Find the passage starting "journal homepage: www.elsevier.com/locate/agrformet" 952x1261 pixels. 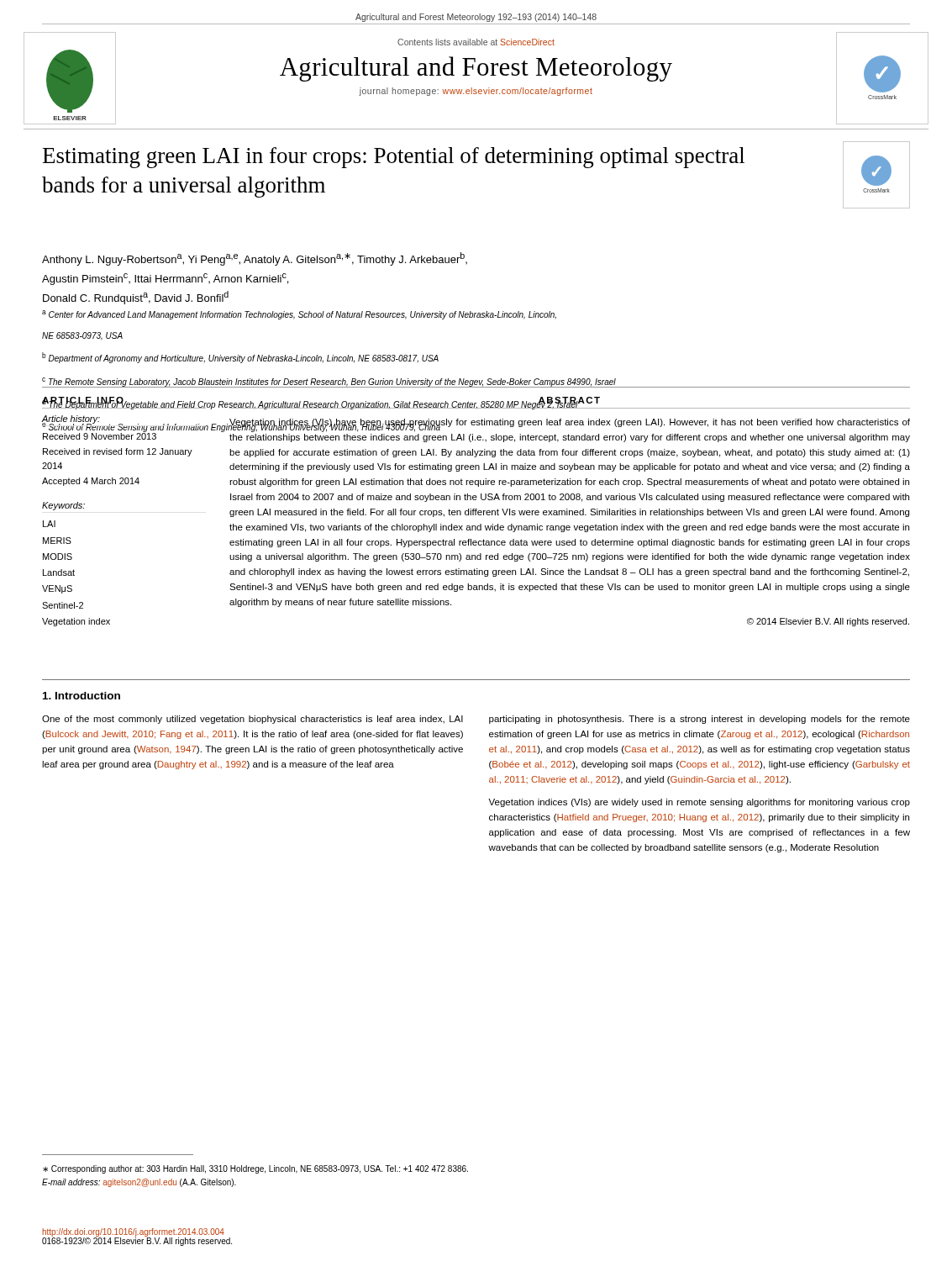click(476, 91)
